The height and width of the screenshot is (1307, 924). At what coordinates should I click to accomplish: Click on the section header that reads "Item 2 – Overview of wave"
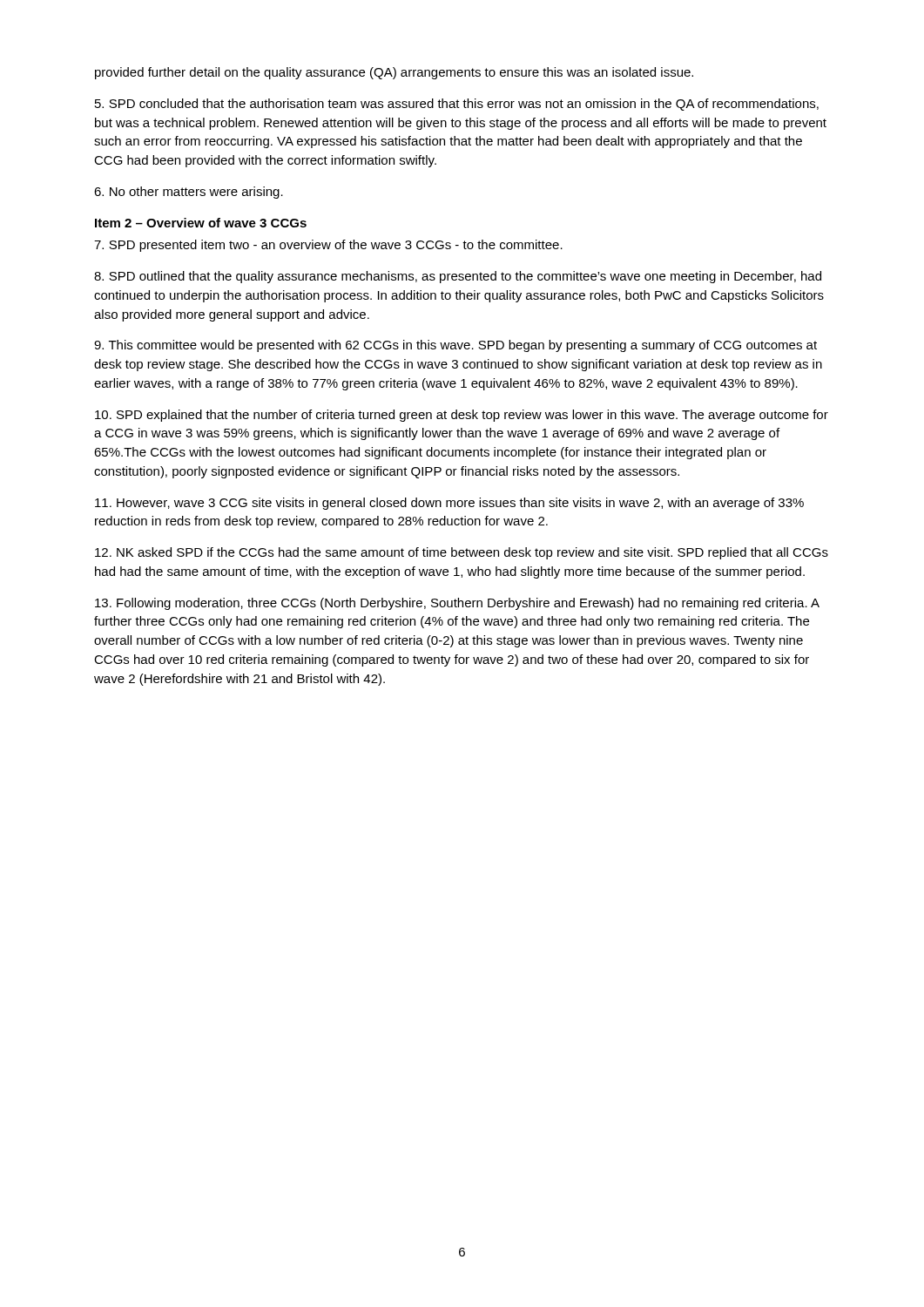[200, 222]
